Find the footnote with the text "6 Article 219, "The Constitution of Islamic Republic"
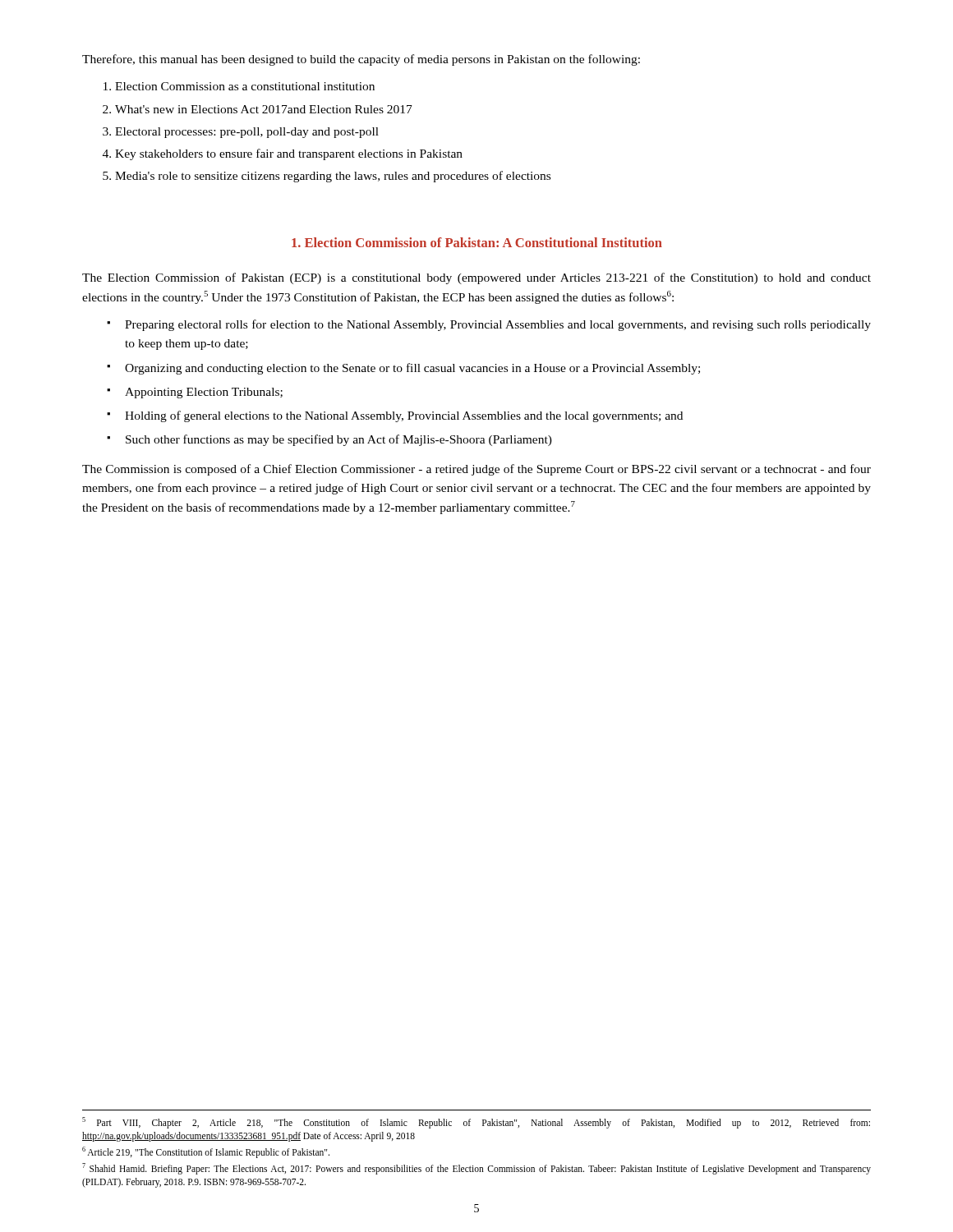Viewport: 953px width, 1232px height. coord(206,1152)
